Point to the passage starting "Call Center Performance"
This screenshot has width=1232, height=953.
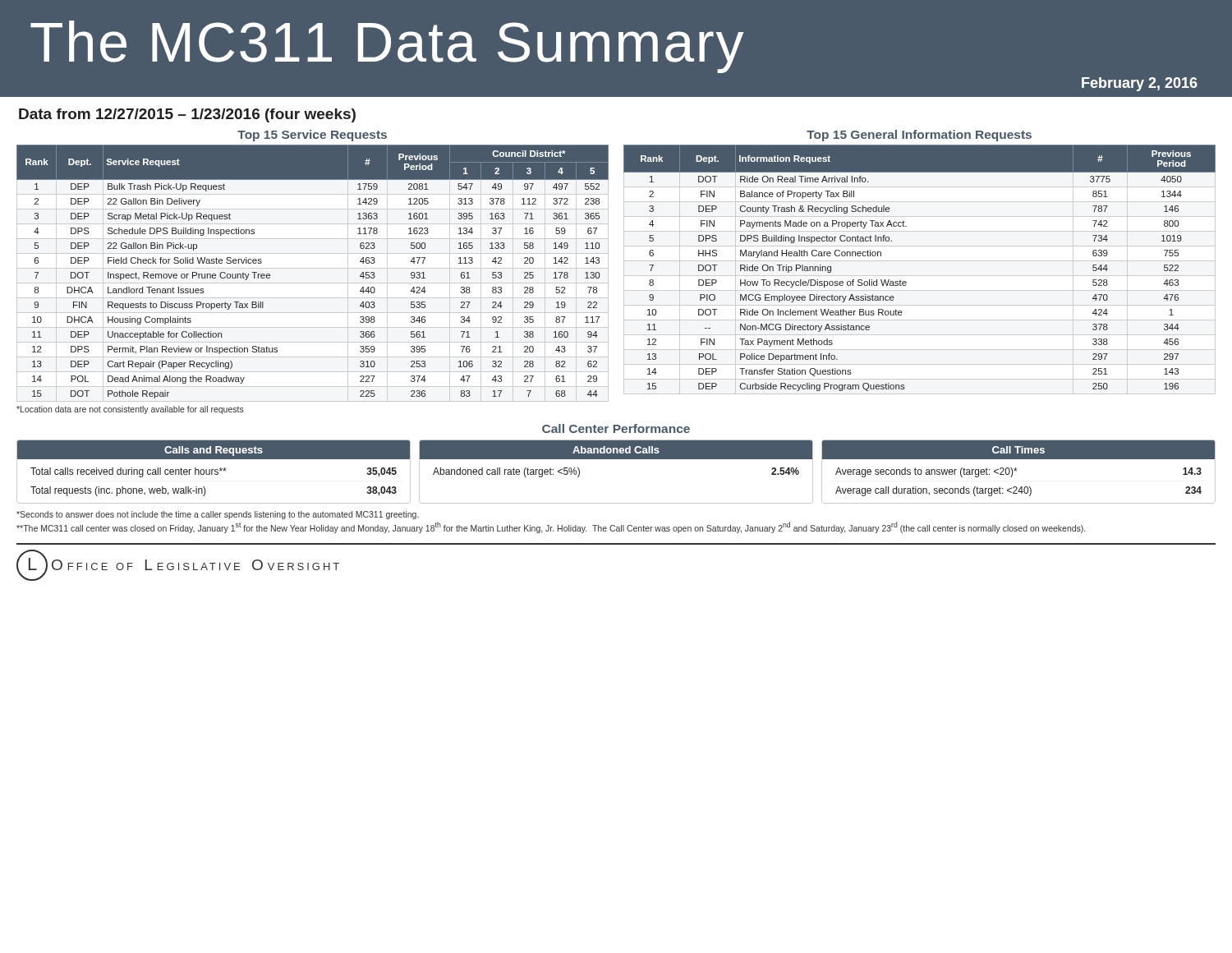tap(616, 428)
